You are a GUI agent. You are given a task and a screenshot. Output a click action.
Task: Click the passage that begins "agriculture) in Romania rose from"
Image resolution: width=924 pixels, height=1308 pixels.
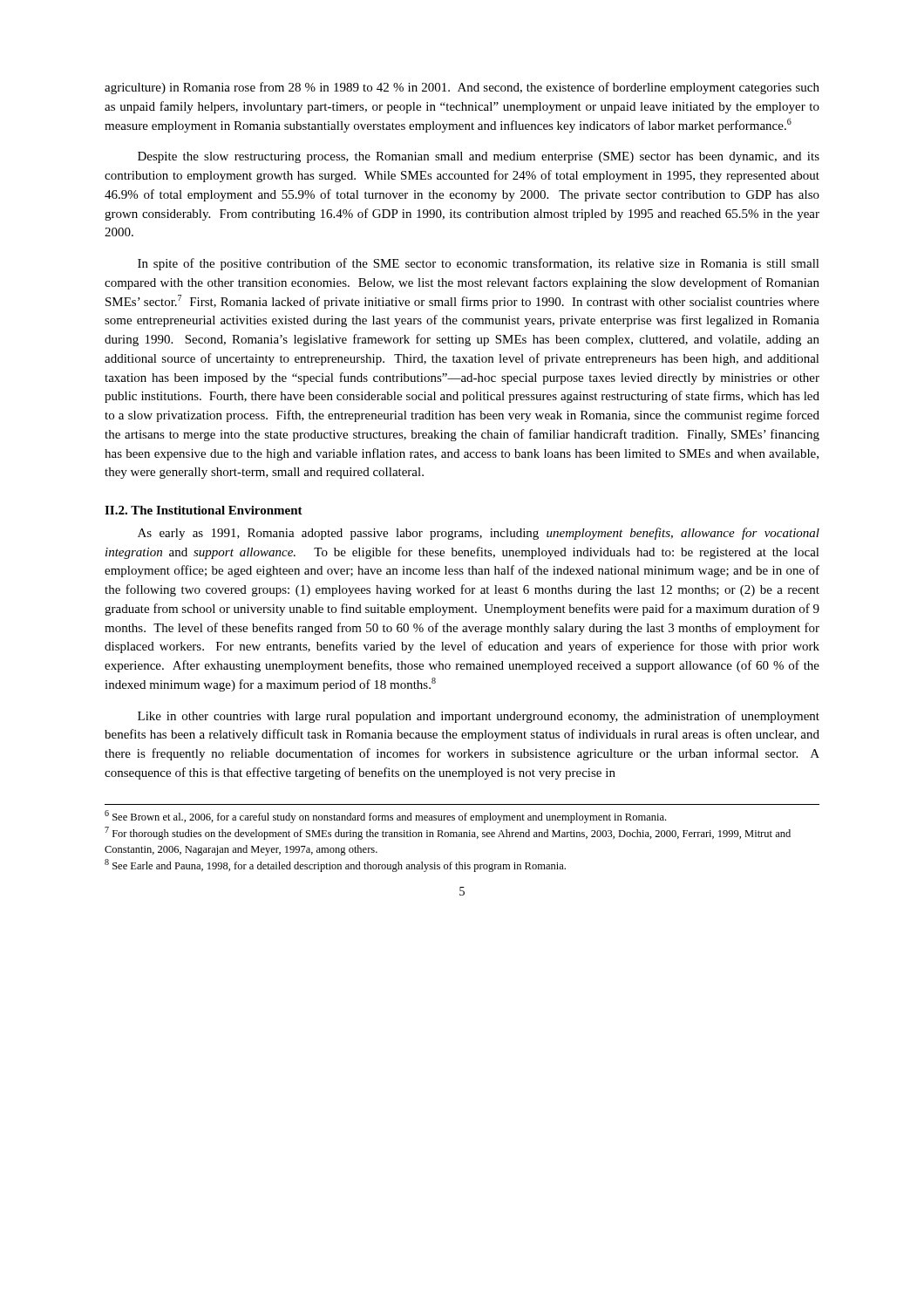point(462,107)
